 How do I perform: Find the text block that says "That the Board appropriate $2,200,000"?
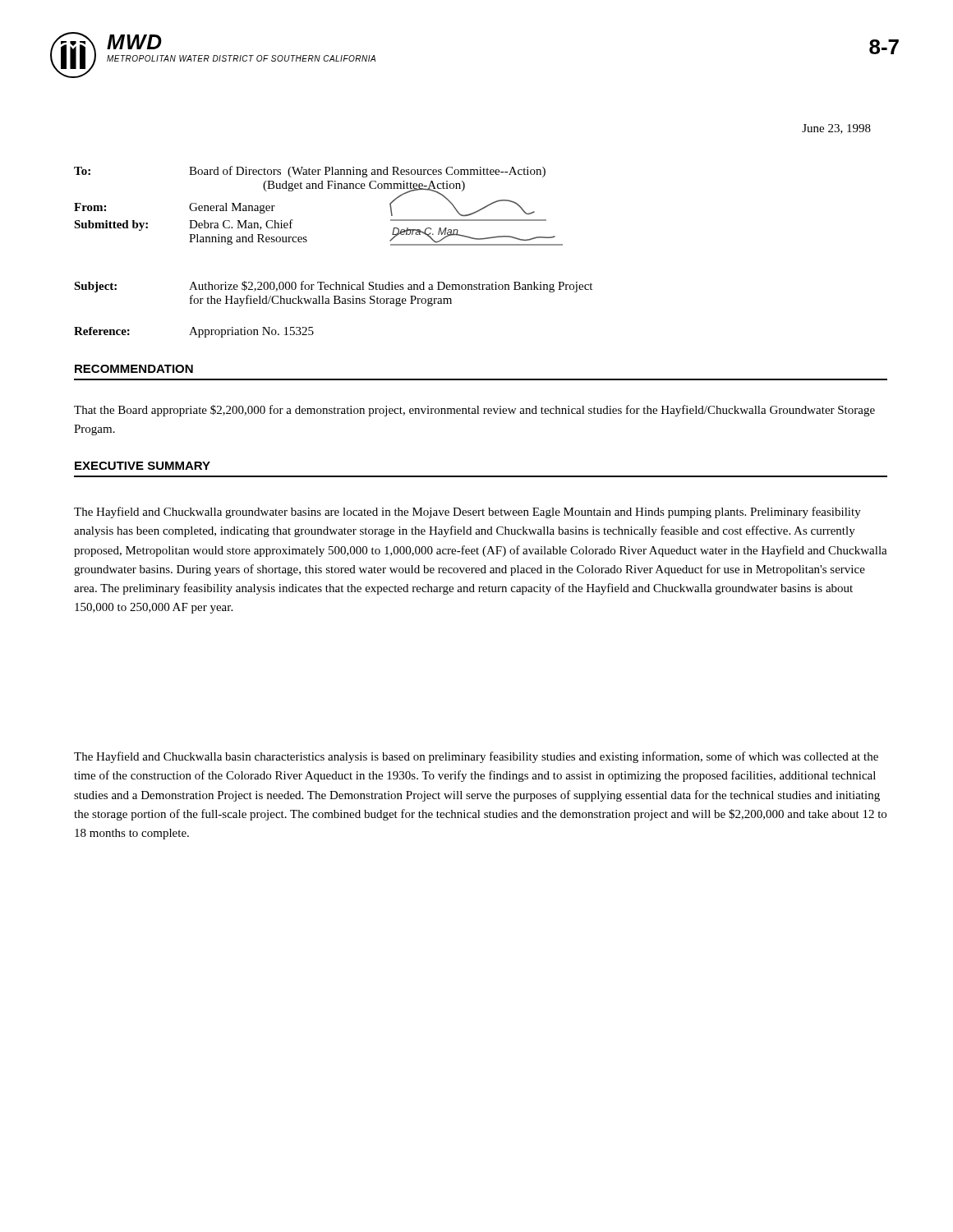point(474,419)
